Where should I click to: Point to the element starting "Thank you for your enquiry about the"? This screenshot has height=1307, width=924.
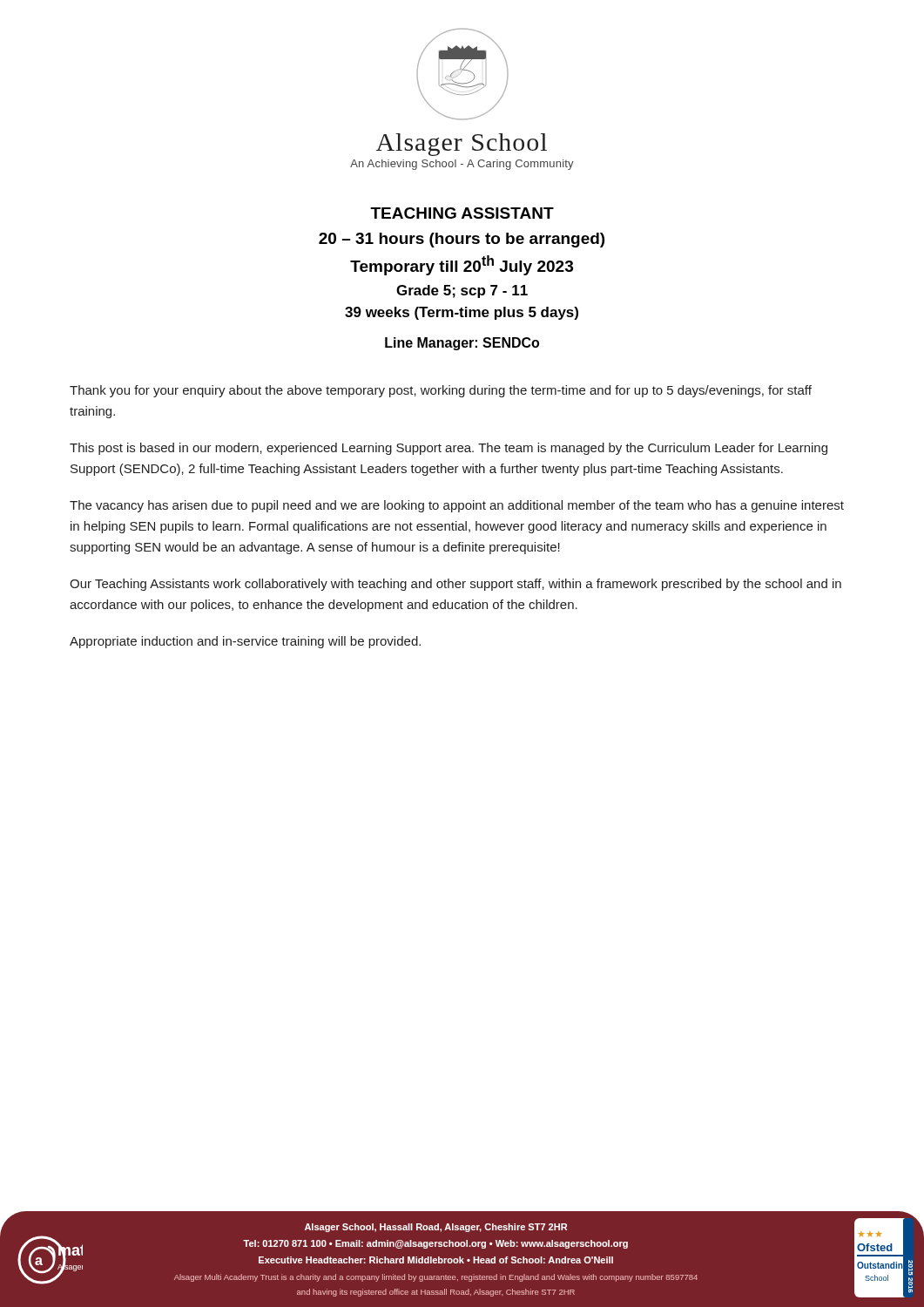coord(462,401)
